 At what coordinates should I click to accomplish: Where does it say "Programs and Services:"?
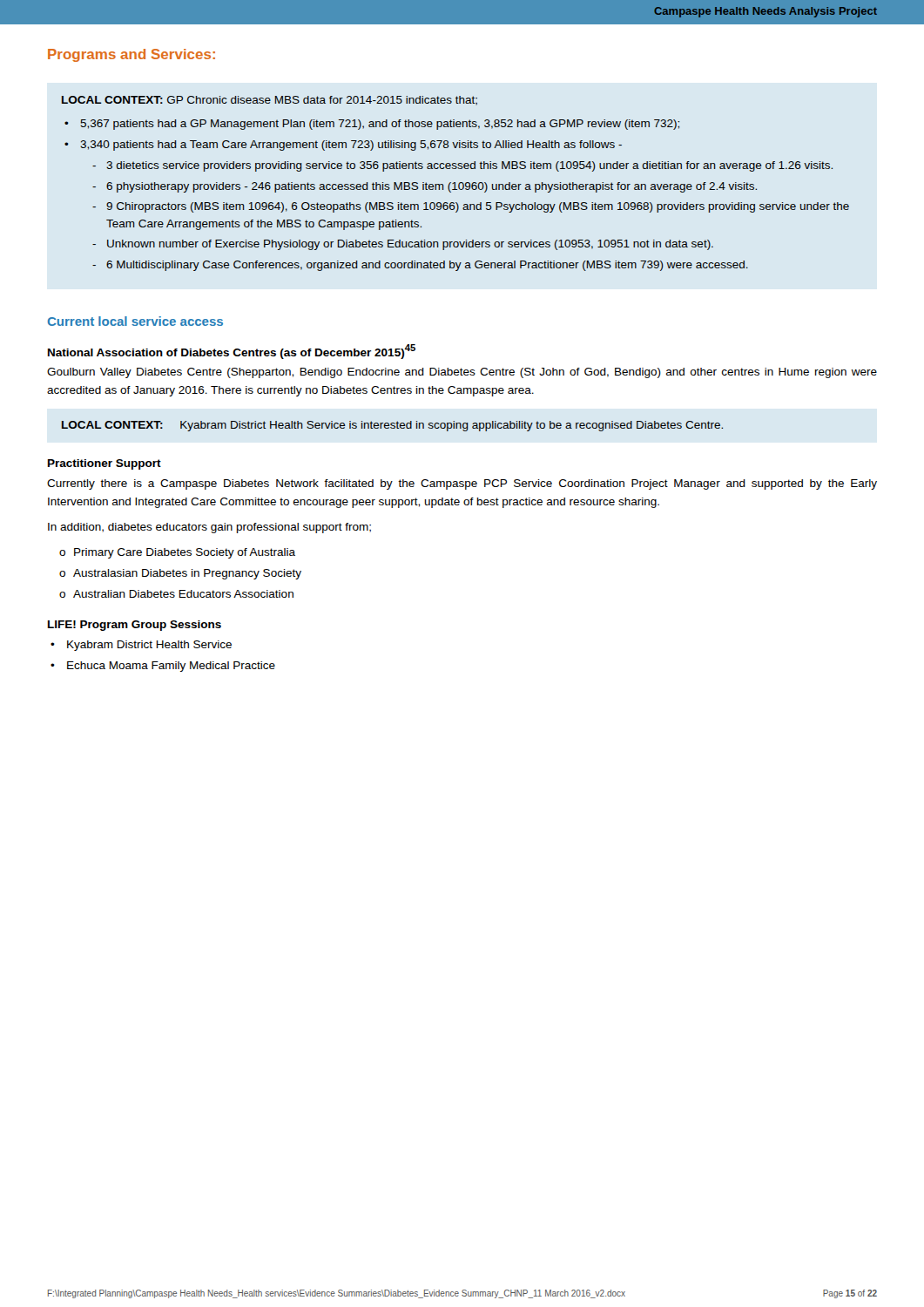coord(132,54)
